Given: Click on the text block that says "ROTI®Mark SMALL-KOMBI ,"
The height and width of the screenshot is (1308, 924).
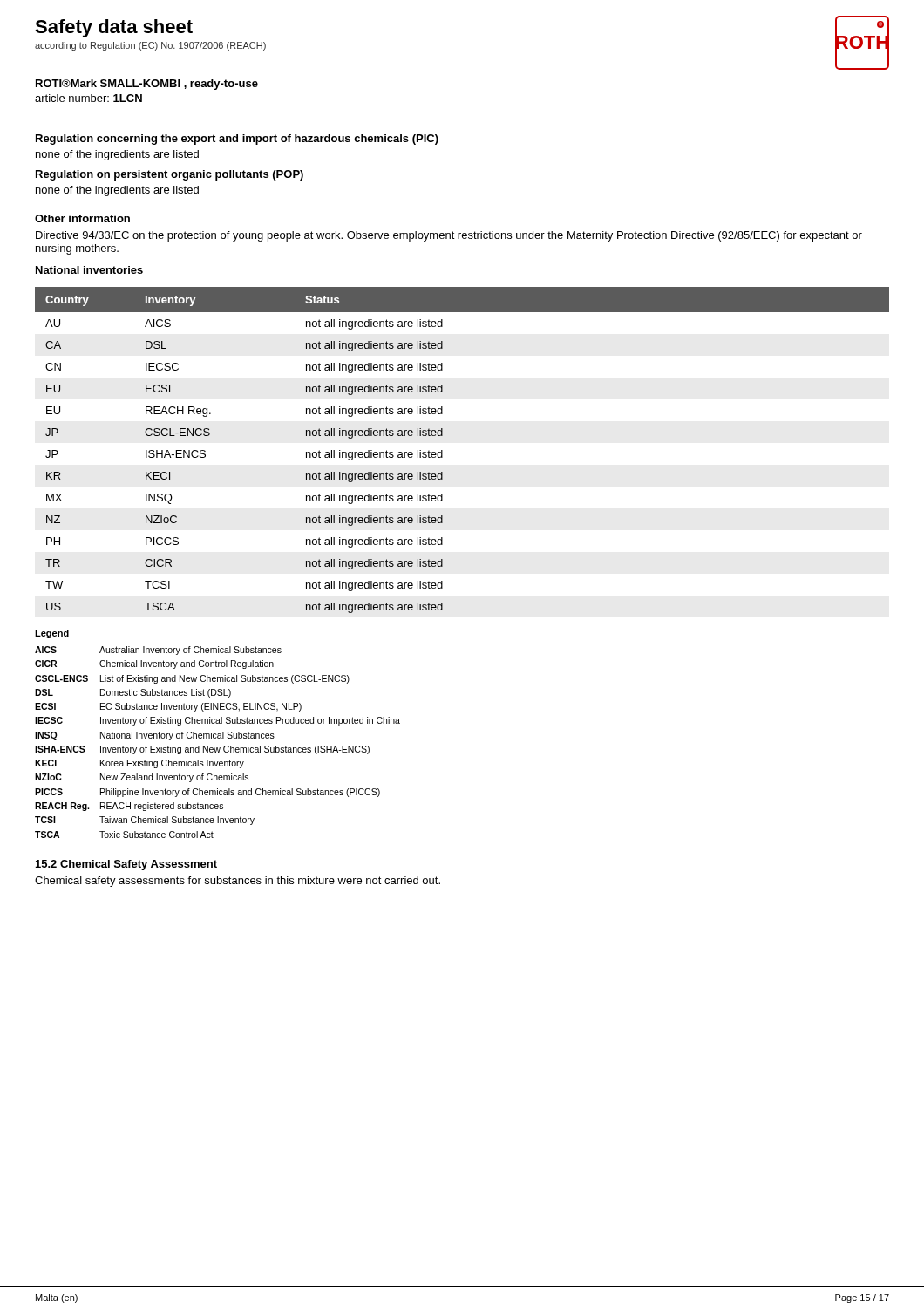Looking at the screenshot, I should pos(146,83).
